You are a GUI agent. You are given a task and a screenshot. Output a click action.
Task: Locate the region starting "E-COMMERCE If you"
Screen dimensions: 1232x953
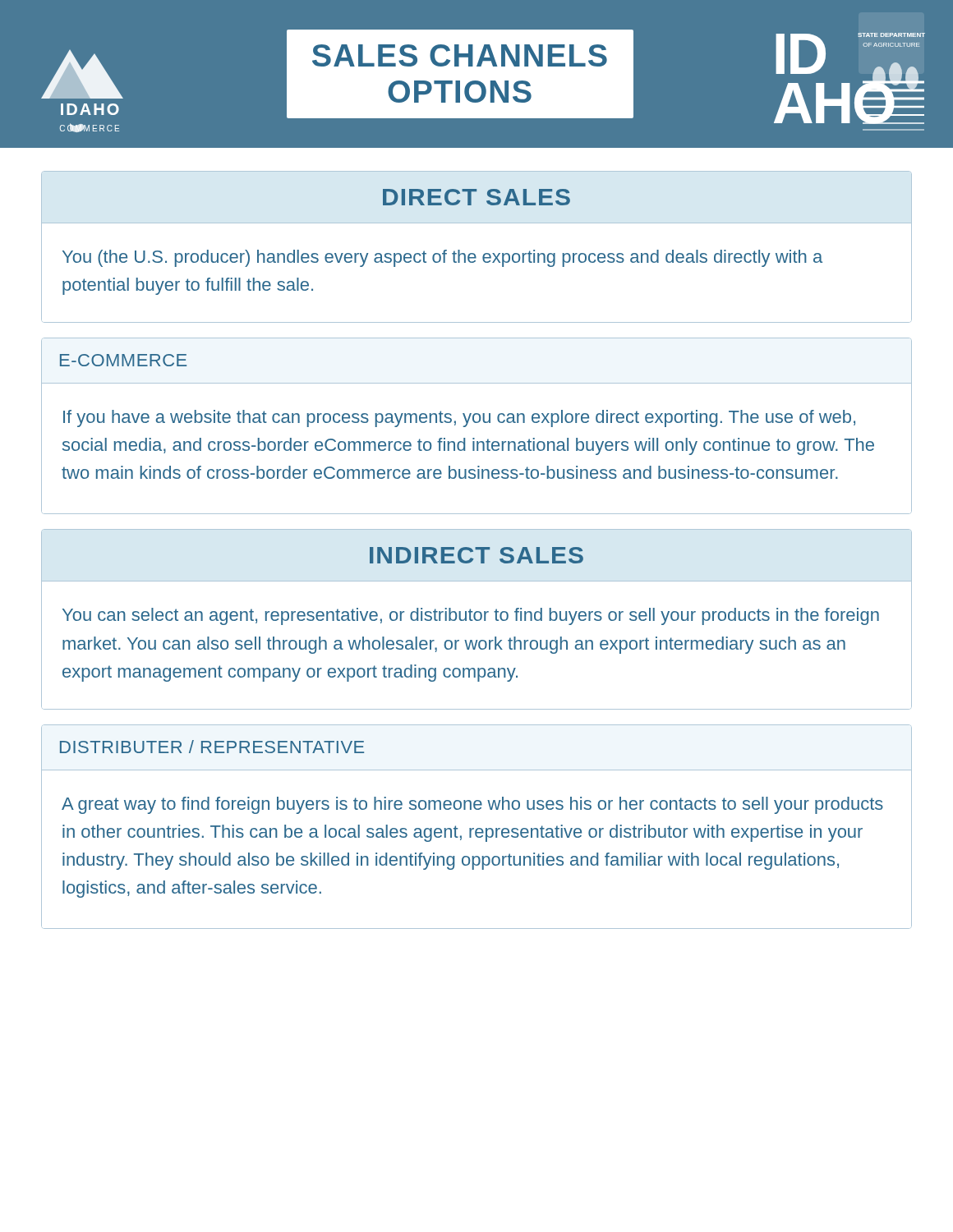(476, 426)
